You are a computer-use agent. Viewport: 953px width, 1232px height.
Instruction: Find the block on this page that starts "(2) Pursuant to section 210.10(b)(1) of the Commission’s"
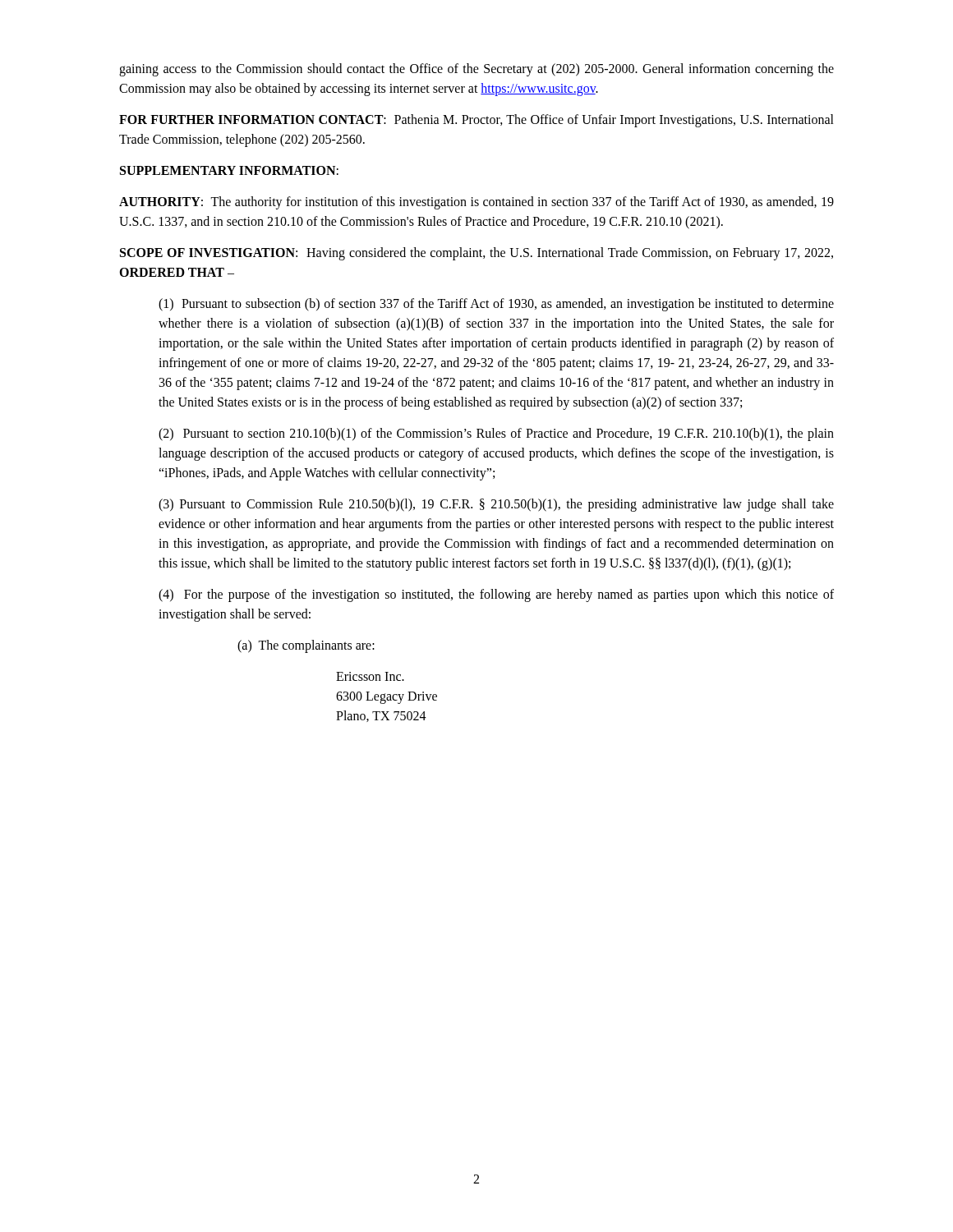point(496,453)
